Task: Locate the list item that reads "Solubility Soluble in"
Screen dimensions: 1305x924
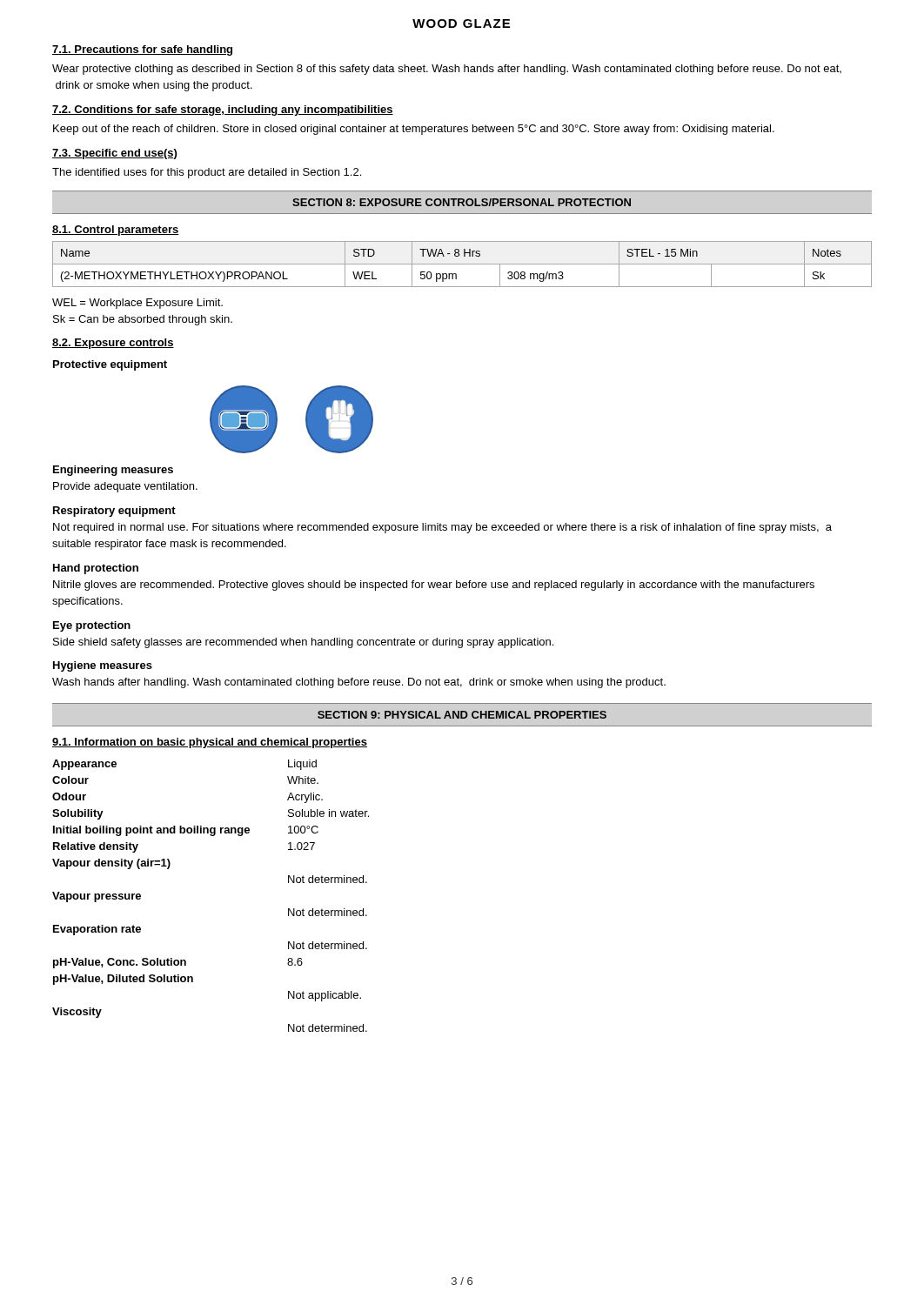Action: (x=298, y=813)
